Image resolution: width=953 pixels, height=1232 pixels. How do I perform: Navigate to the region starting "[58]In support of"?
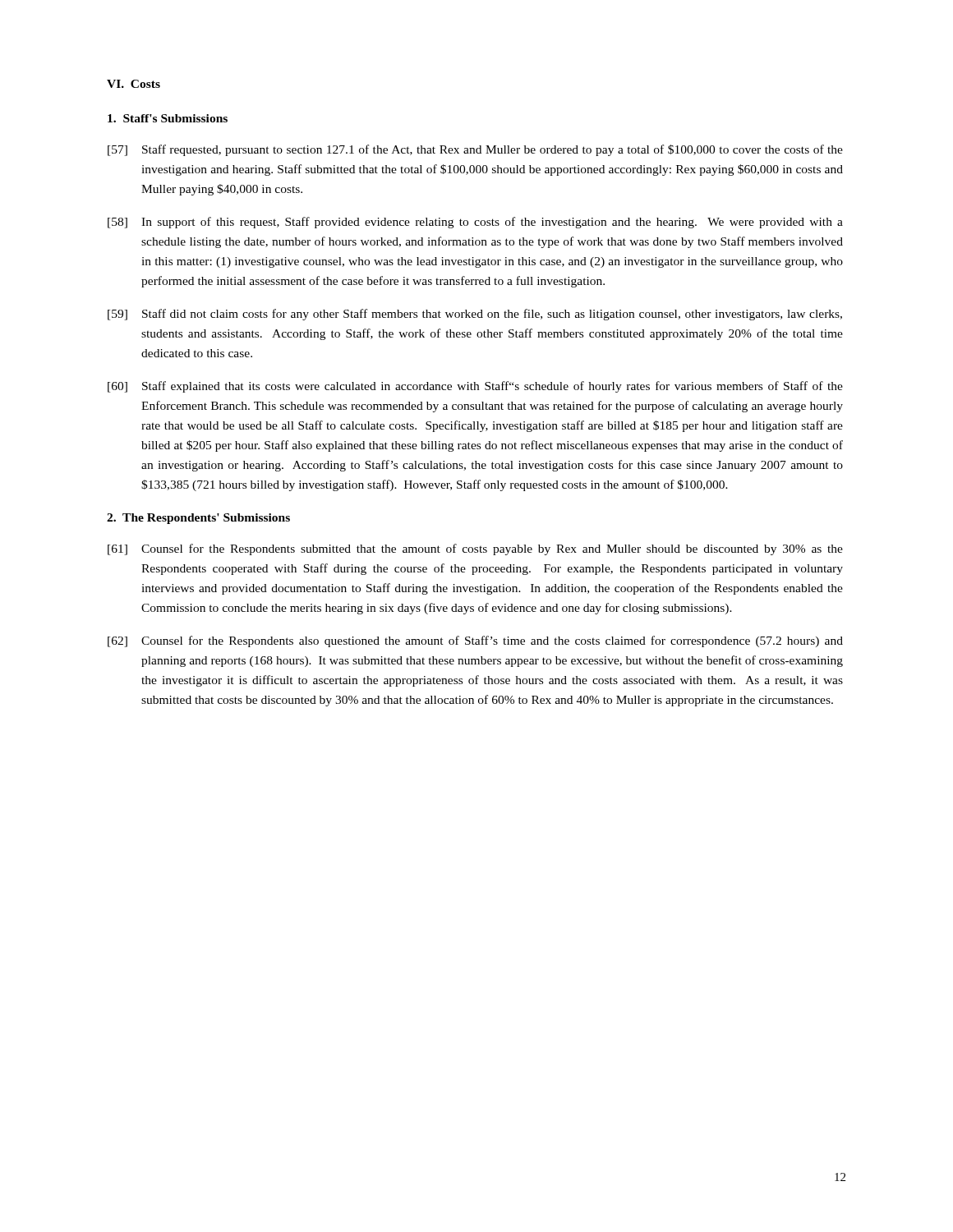coord(475,251)
